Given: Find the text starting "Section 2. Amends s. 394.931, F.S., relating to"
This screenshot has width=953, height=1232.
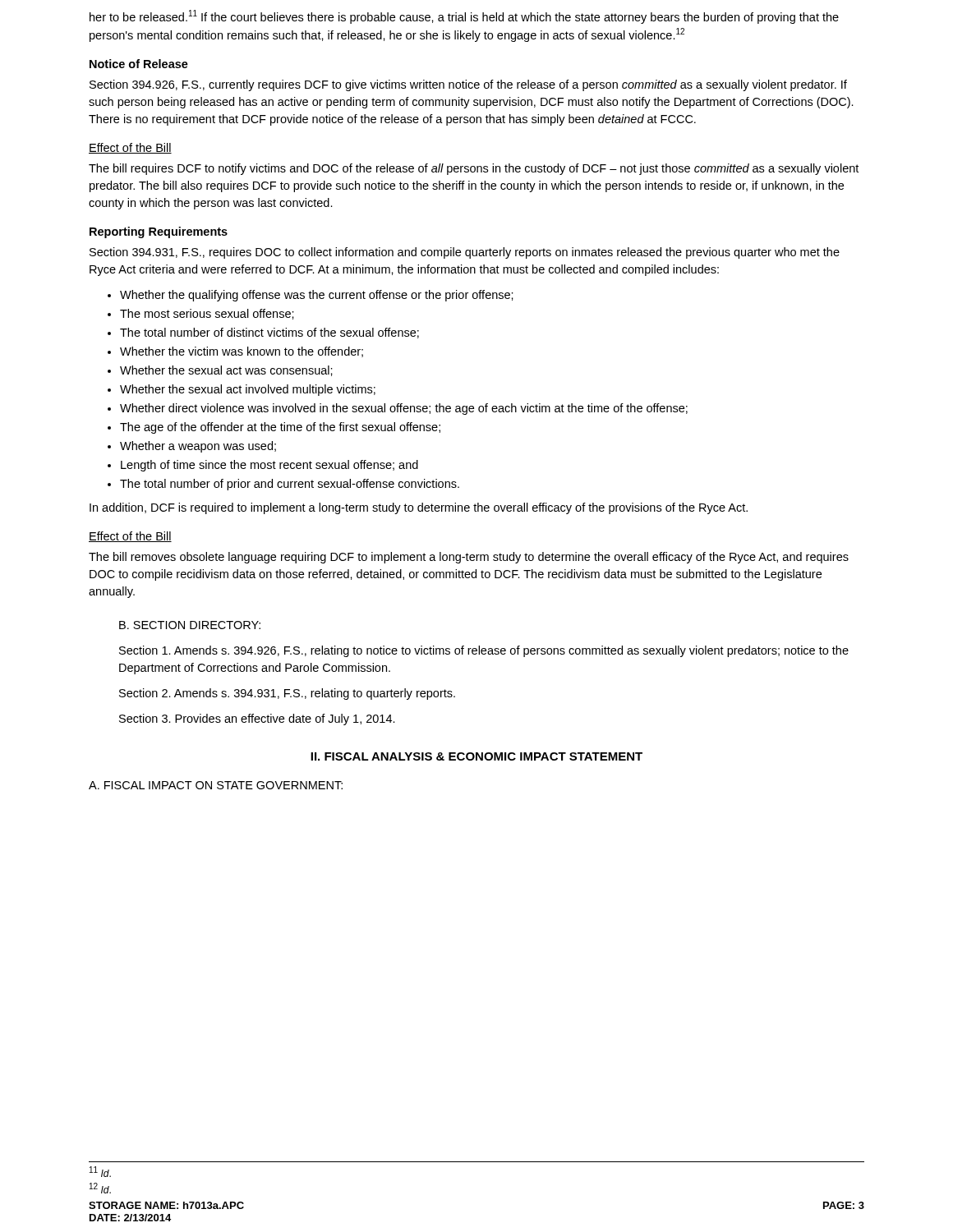Looking at the screenshot, I should click(x=287, y=694).
